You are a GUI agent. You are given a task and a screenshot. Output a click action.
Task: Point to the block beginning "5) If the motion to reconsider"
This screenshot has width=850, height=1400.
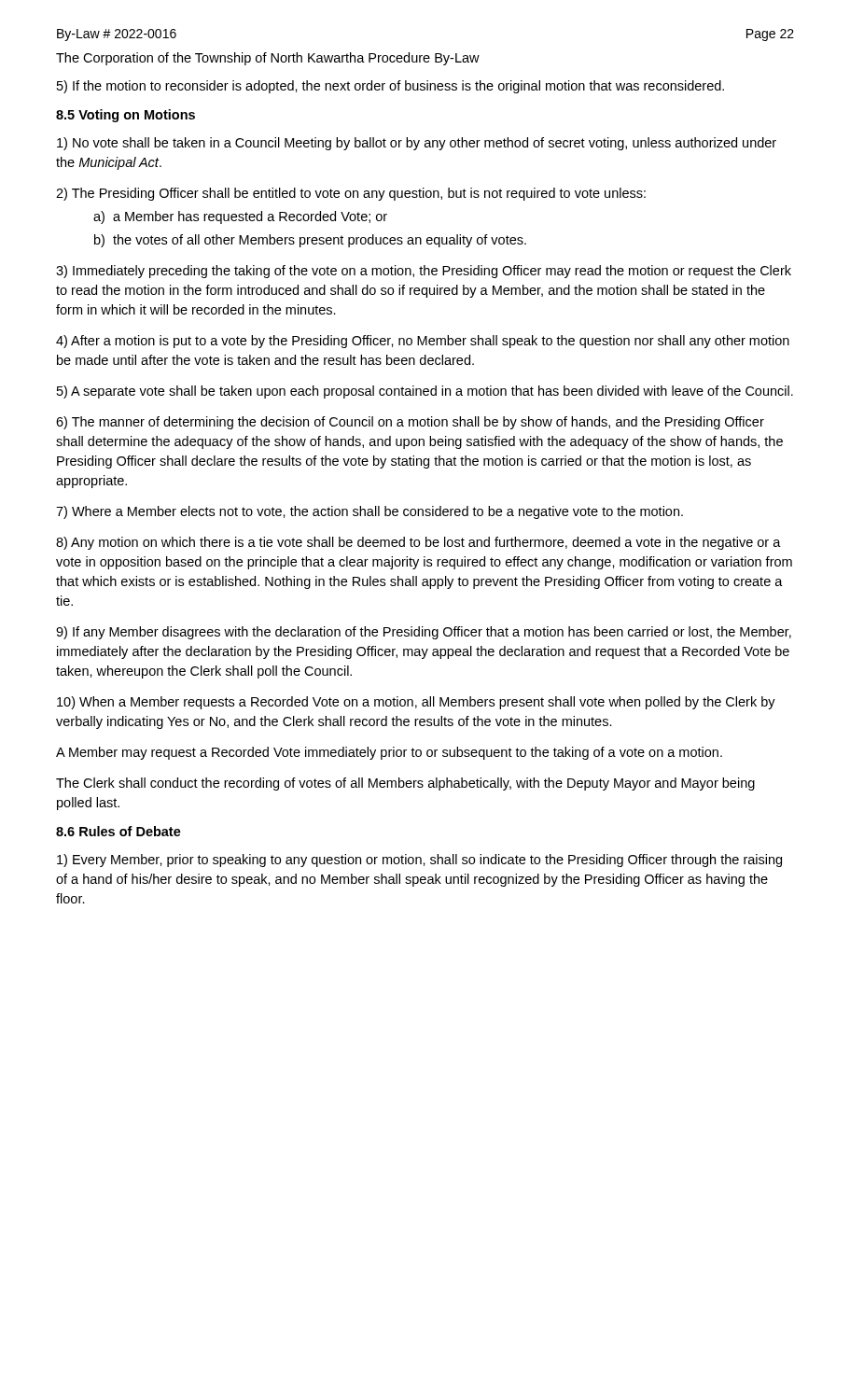(x=391, y=86)
